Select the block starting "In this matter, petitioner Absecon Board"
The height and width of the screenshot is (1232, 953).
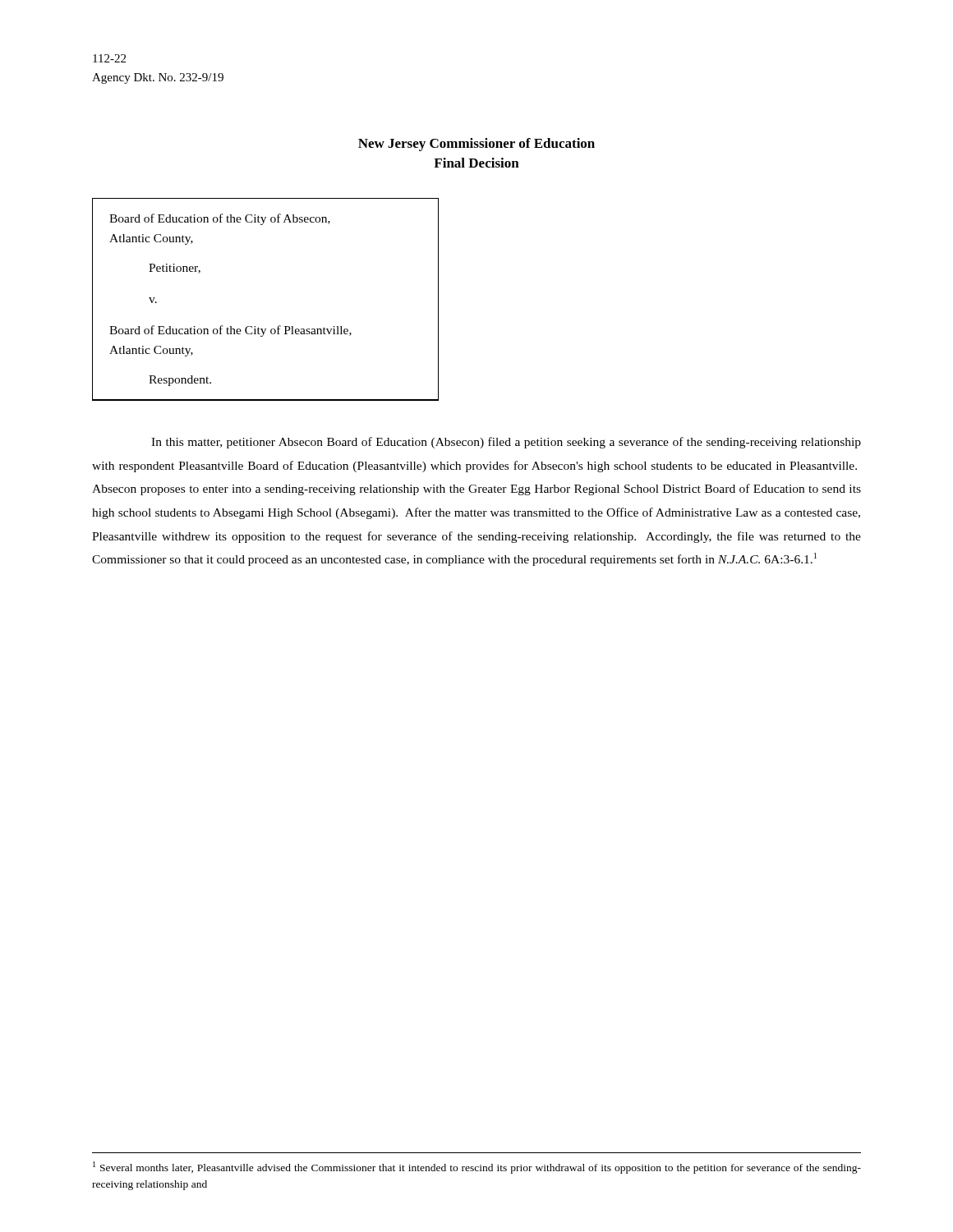476,501
